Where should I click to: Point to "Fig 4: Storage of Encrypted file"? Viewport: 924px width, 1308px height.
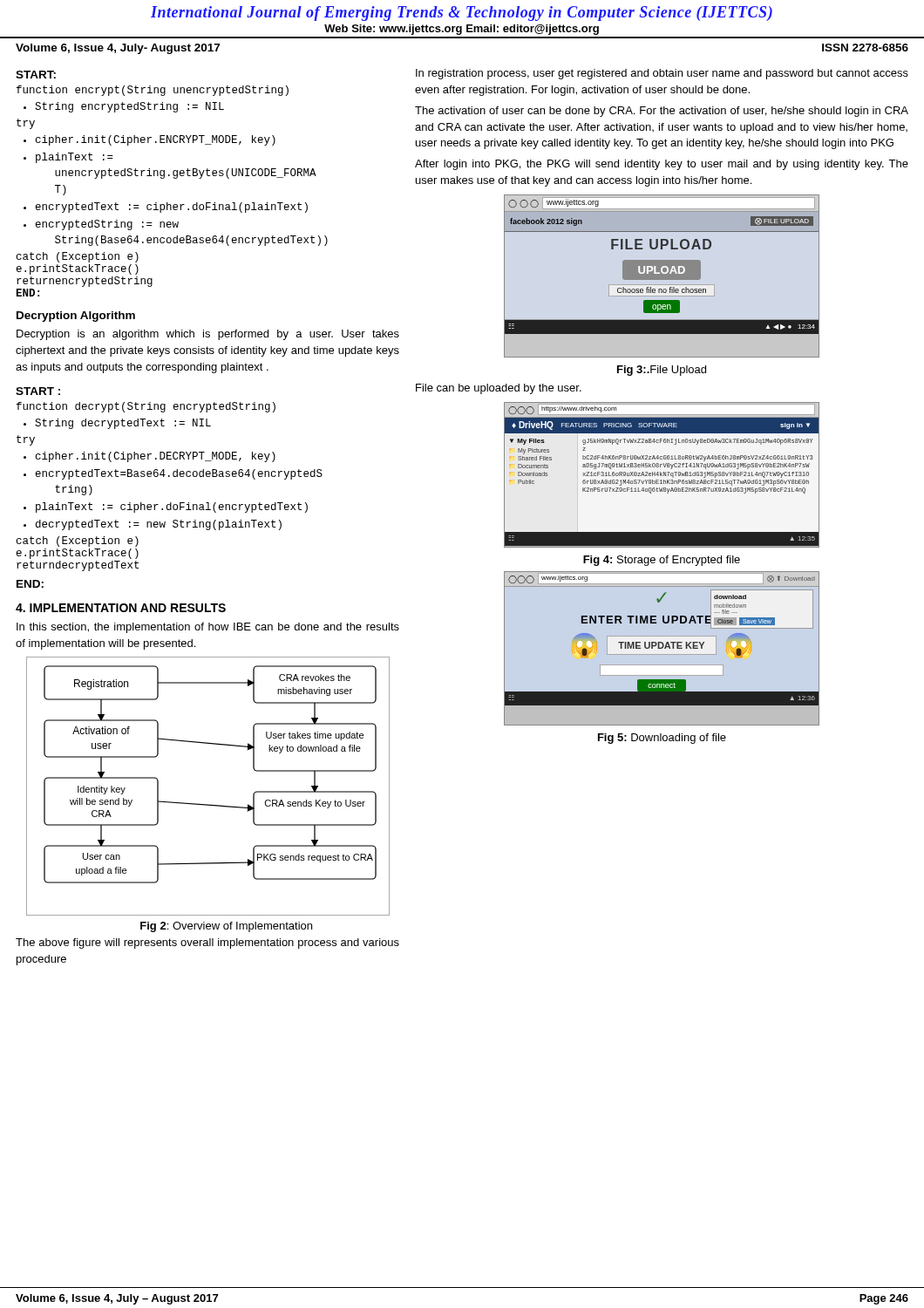[662, 559]
